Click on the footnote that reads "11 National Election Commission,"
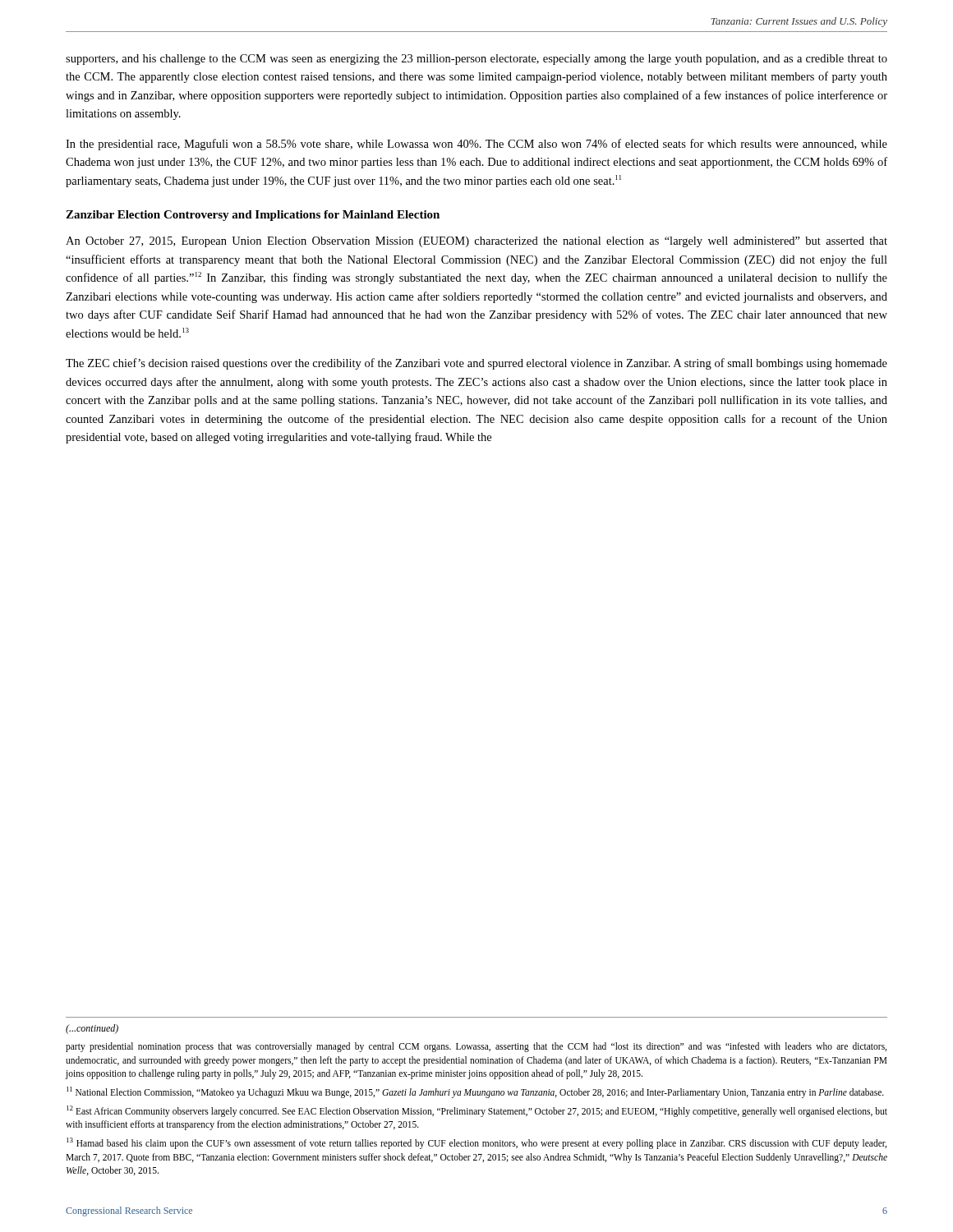 coord(475,1091)
